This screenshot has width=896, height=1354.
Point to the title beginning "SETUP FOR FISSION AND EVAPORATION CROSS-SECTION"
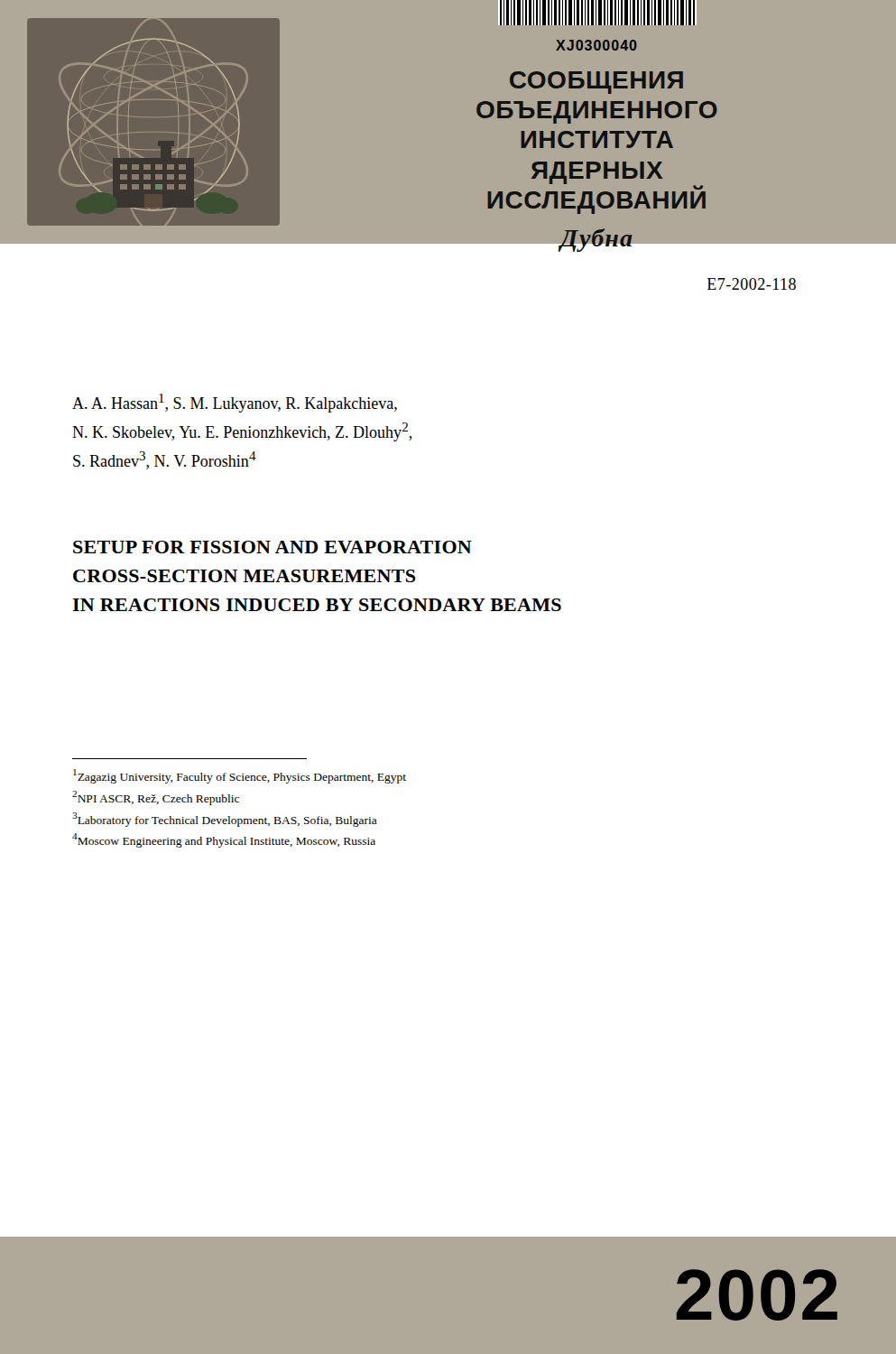click(317, 575)
